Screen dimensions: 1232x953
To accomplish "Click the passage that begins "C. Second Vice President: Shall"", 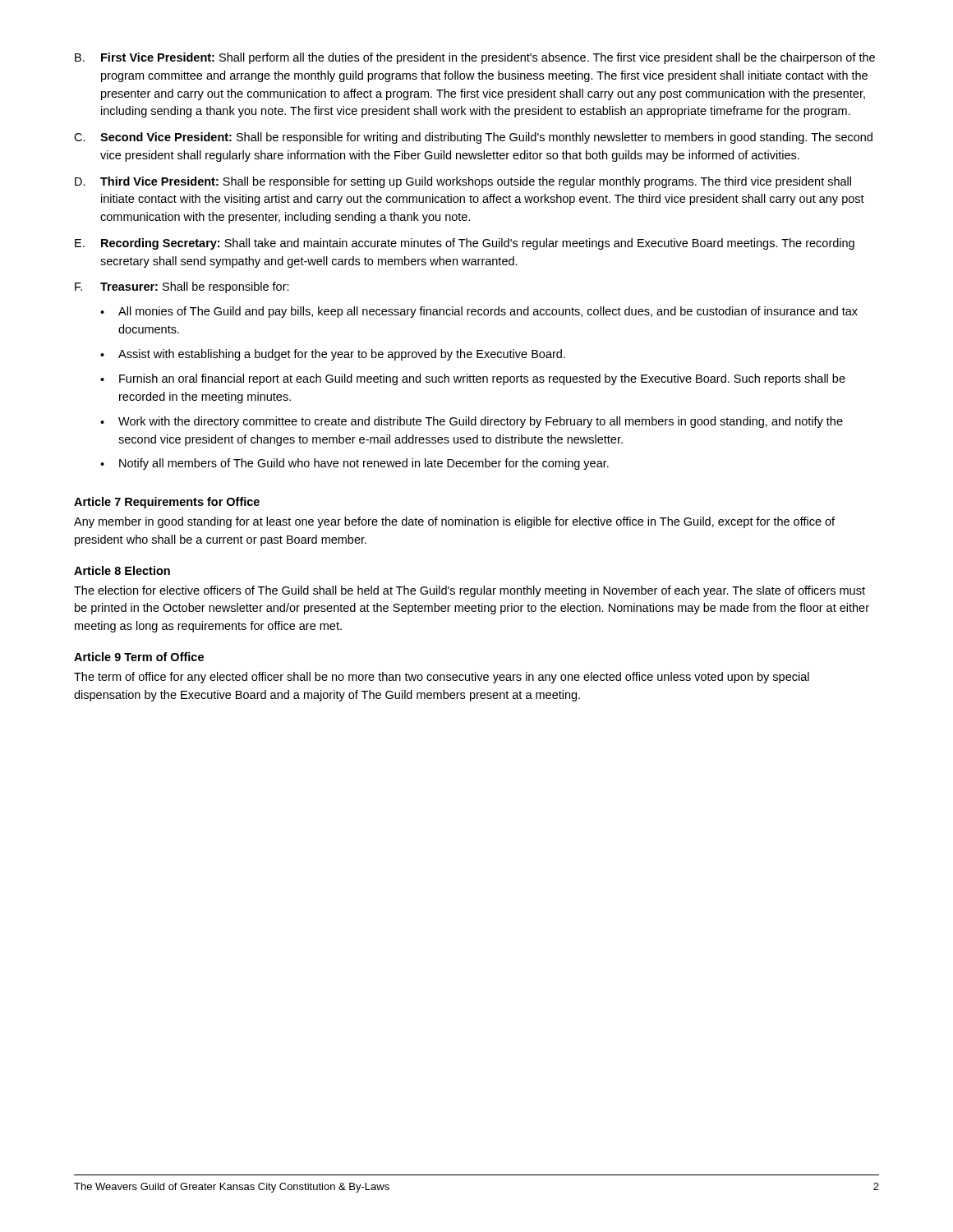I will coord(476,147).
